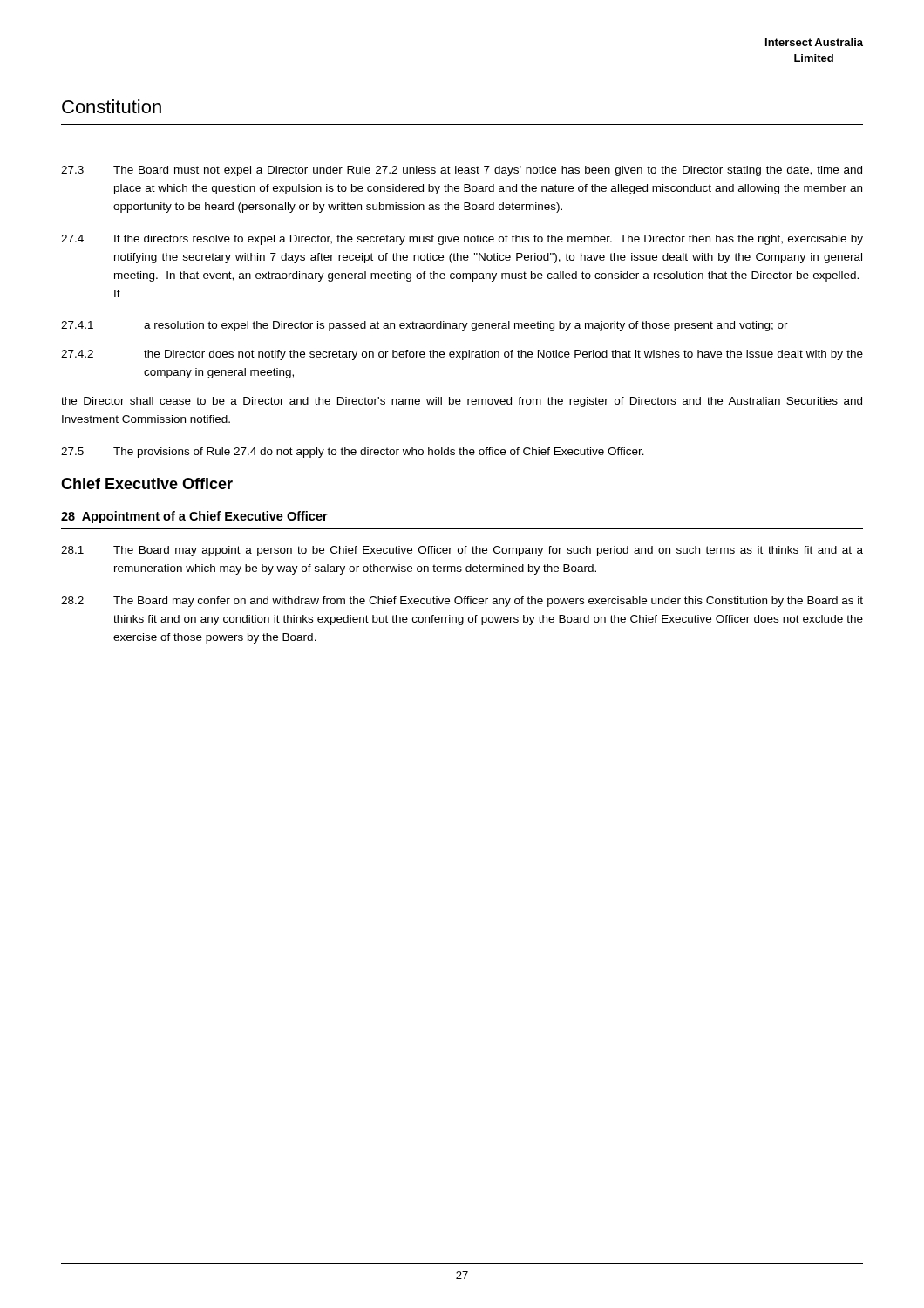Click on the passage starting "28.2 The Board"

[x=462, y=619]
